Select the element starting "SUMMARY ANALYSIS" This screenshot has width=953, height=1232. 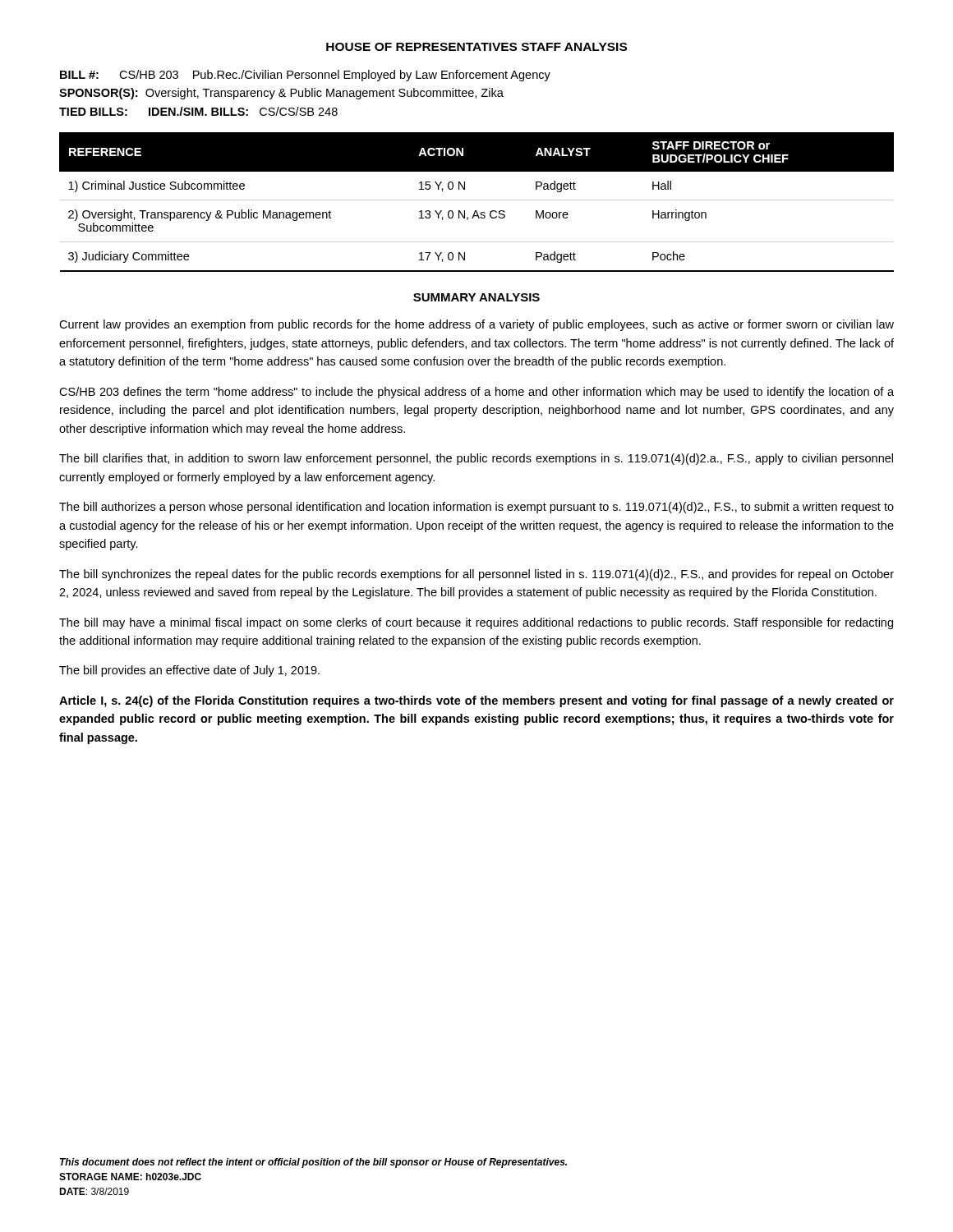476,297
